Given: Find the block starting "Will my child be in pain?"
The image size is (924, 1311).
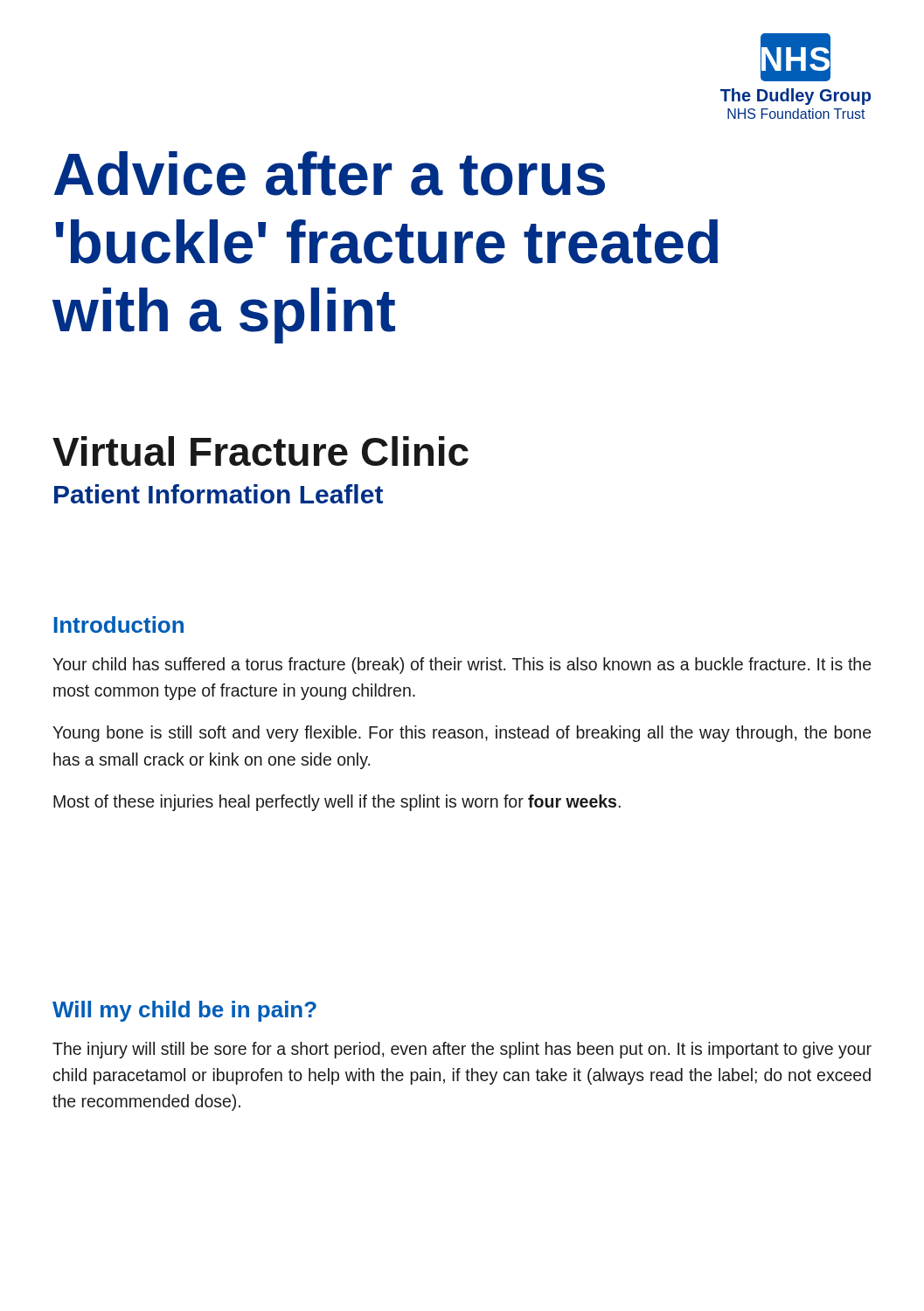Looking at the screenshot, I should 184,1011.
